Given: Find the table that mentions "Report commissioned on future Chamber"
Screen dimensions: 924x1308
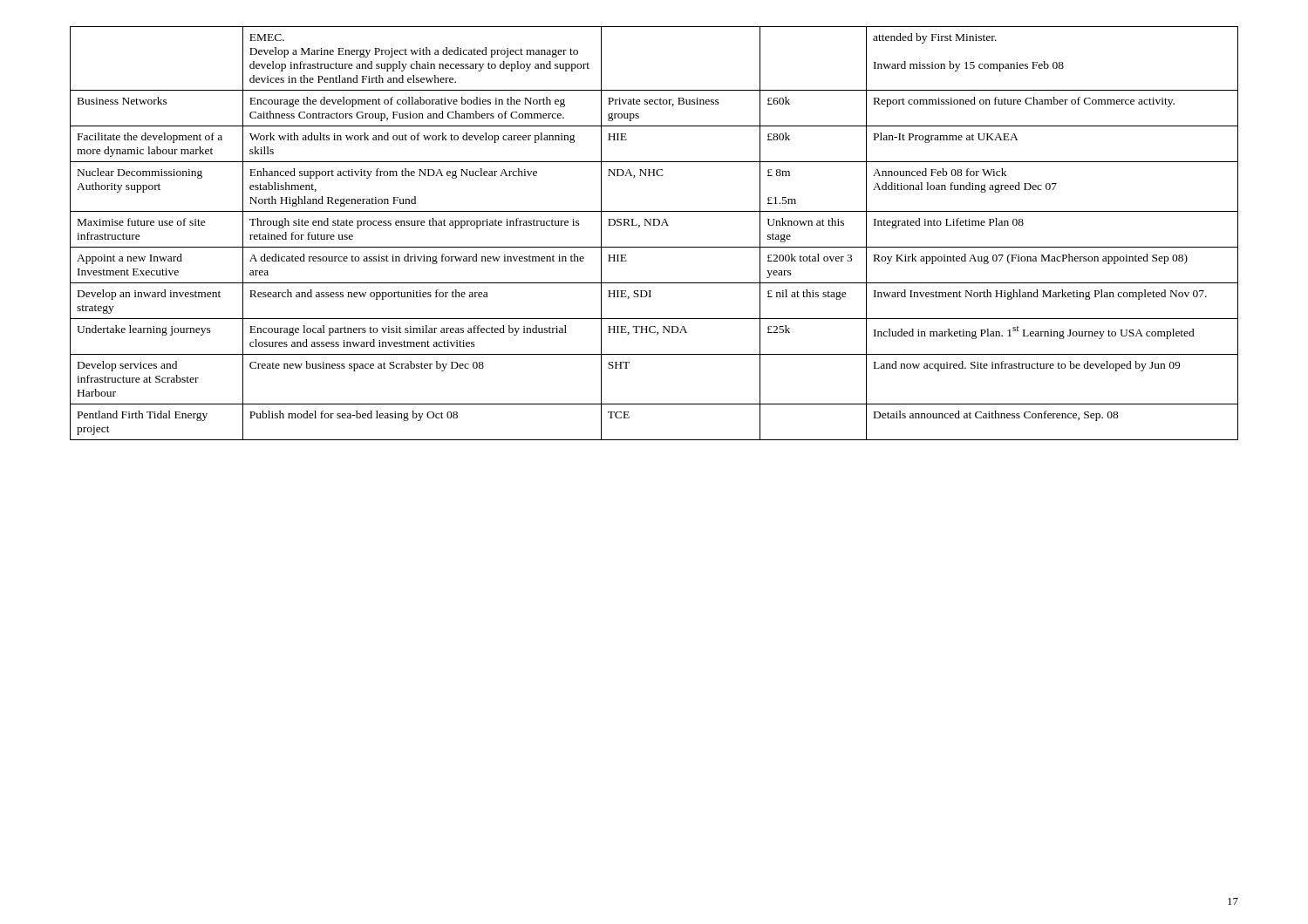Looking at the screenshot, I should 654,233.
